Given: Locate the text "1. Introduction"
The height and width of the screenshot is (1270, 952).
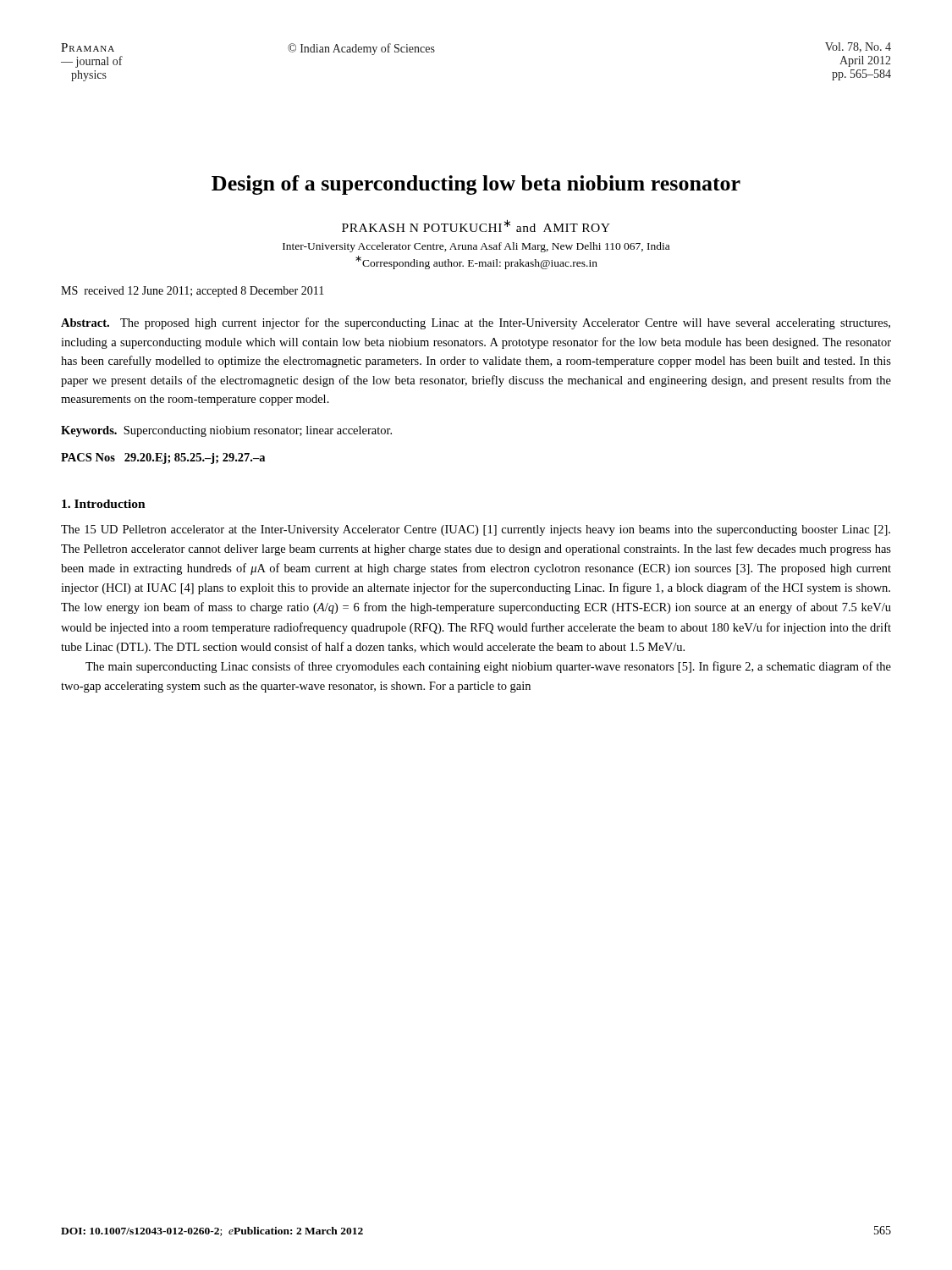Looking at the screenshot, I should (103, 503).
